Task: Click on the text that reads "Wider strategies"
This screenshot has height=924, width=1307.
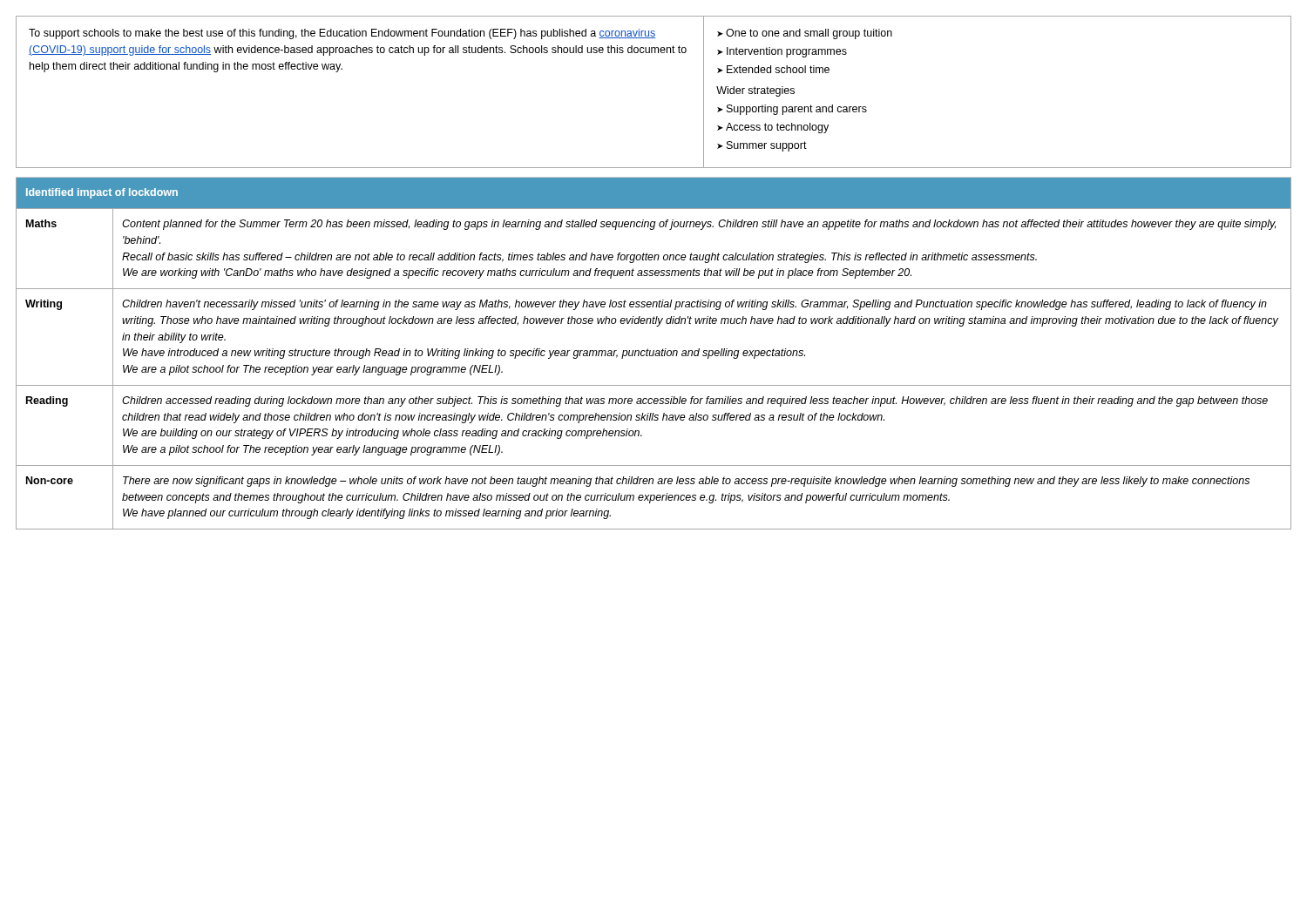Action: pos(756,91)
